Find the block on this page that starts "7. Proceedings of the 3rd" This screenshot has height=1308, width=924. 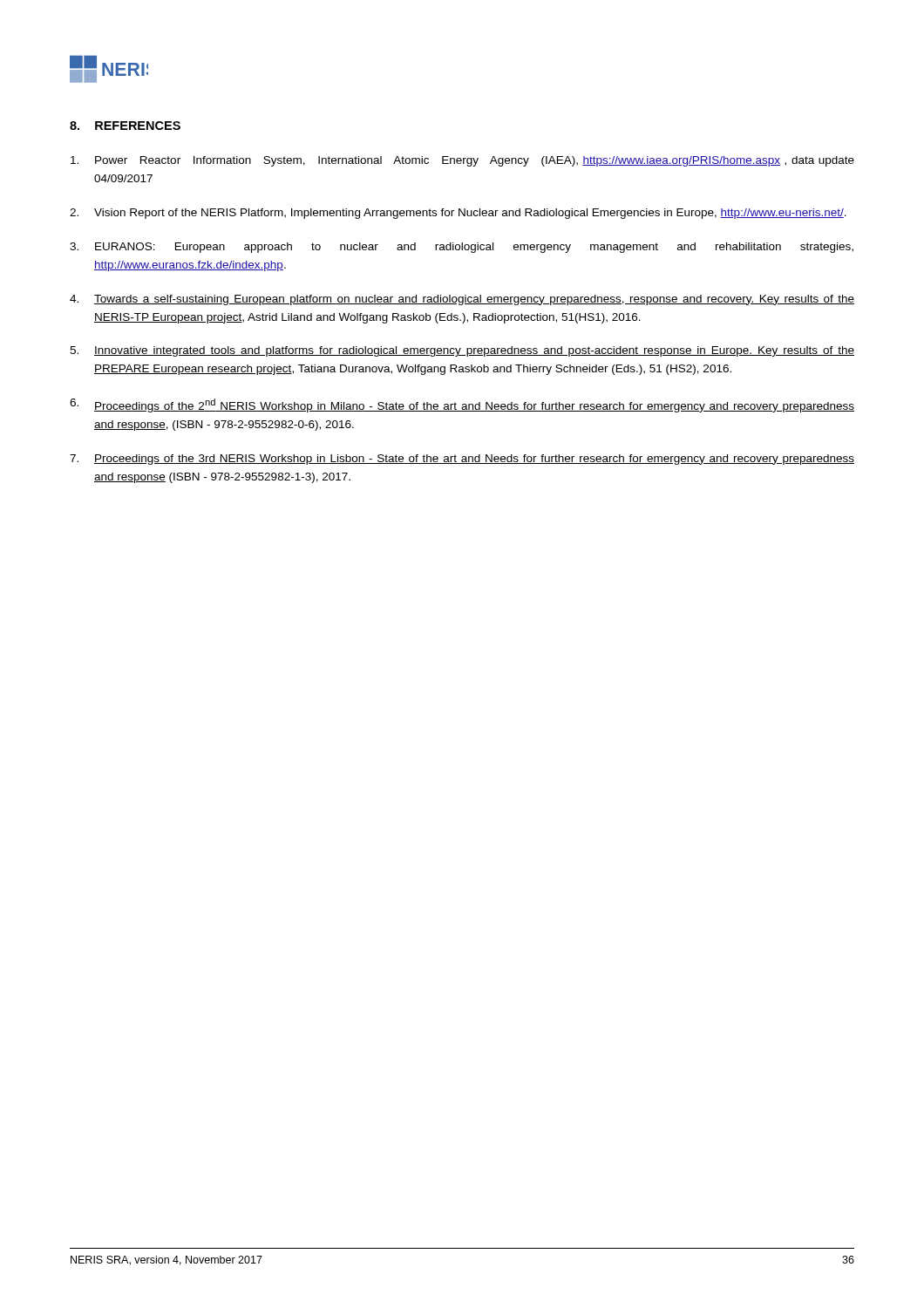462,468
